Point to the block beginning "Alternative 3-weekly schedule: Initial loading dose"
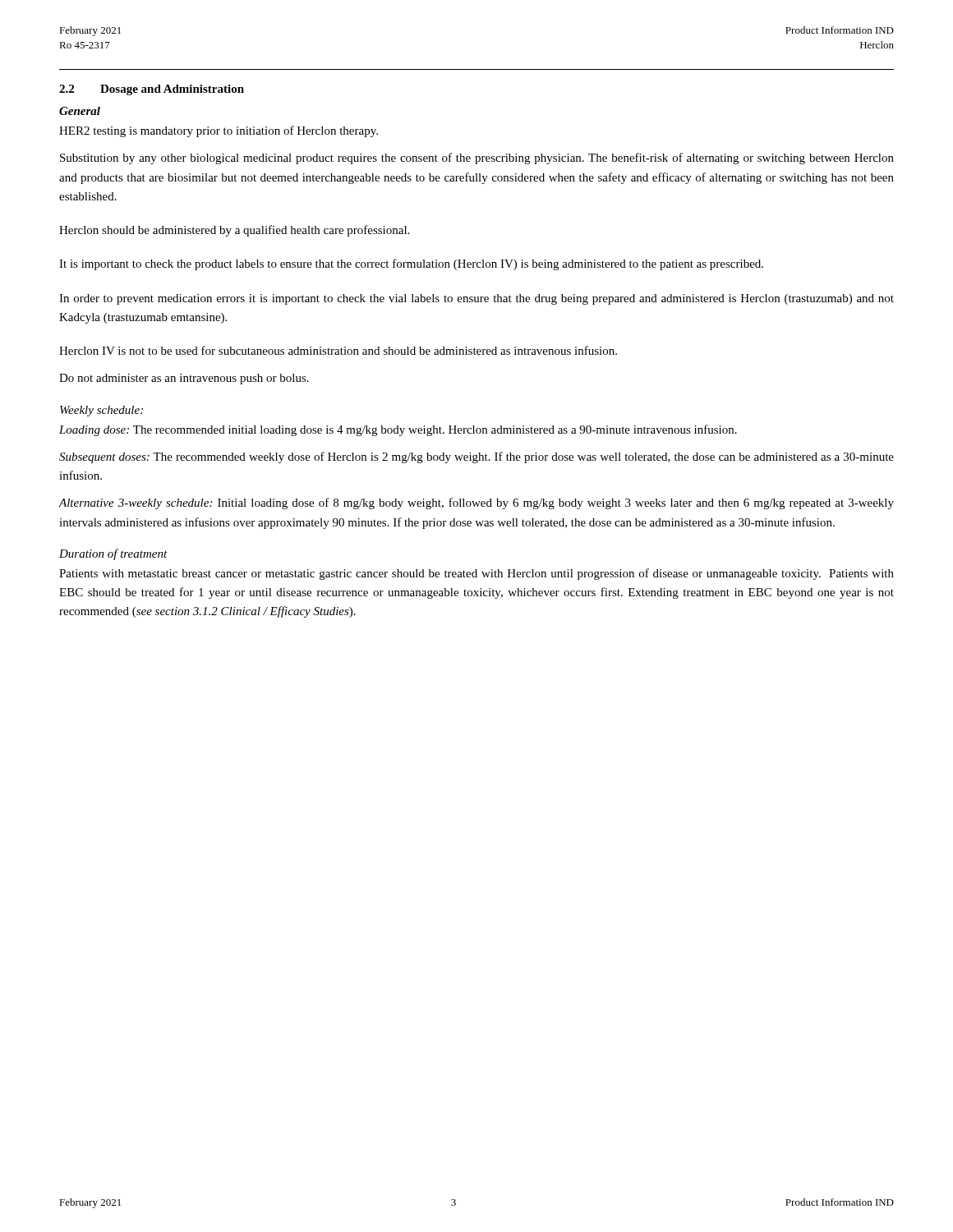Image resolution: width=953 pixels, height=1232 pixels. (x=476, y=512)
